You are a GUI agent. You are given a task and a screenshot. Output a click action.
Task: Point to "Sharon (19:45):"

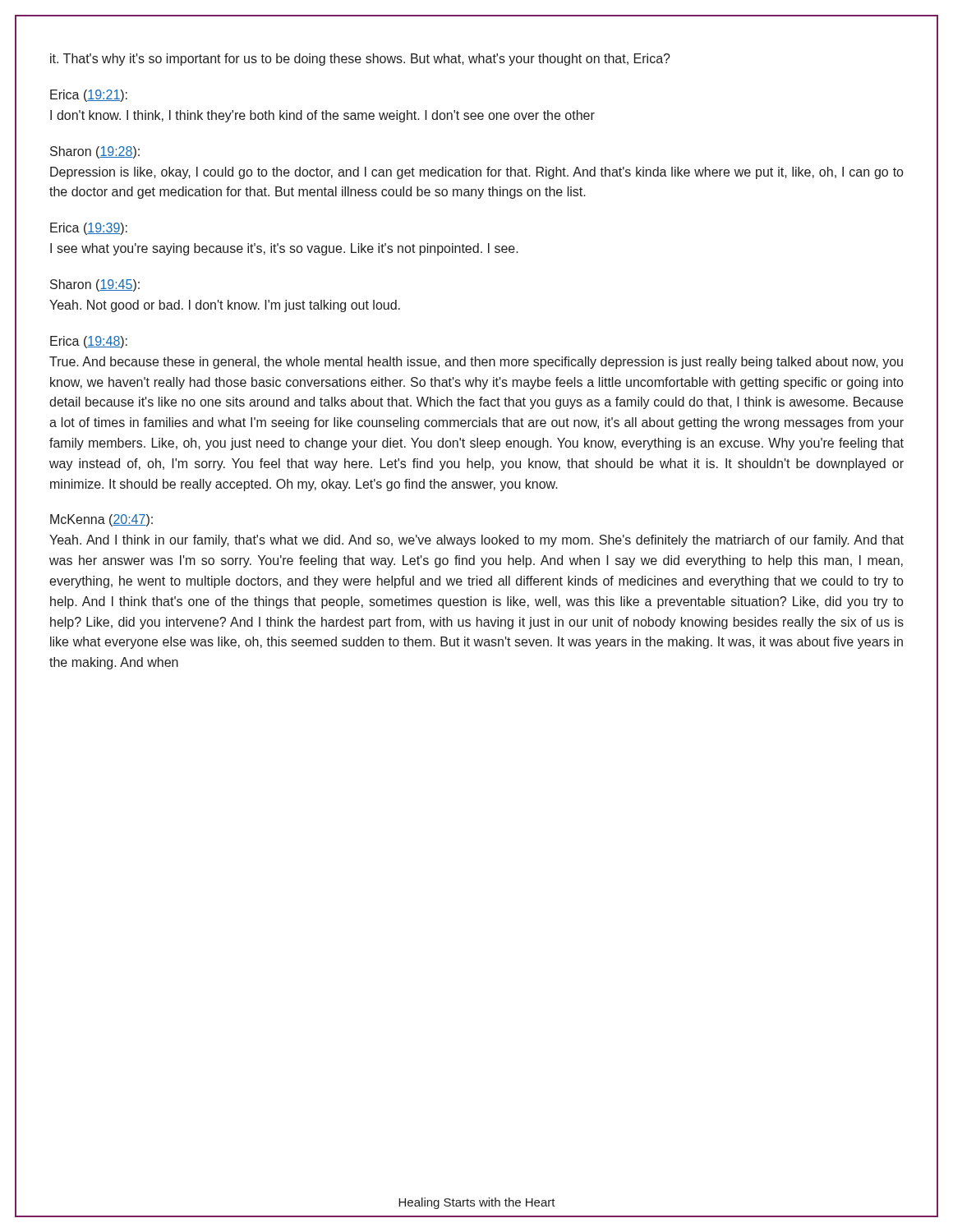pos(95,285)
